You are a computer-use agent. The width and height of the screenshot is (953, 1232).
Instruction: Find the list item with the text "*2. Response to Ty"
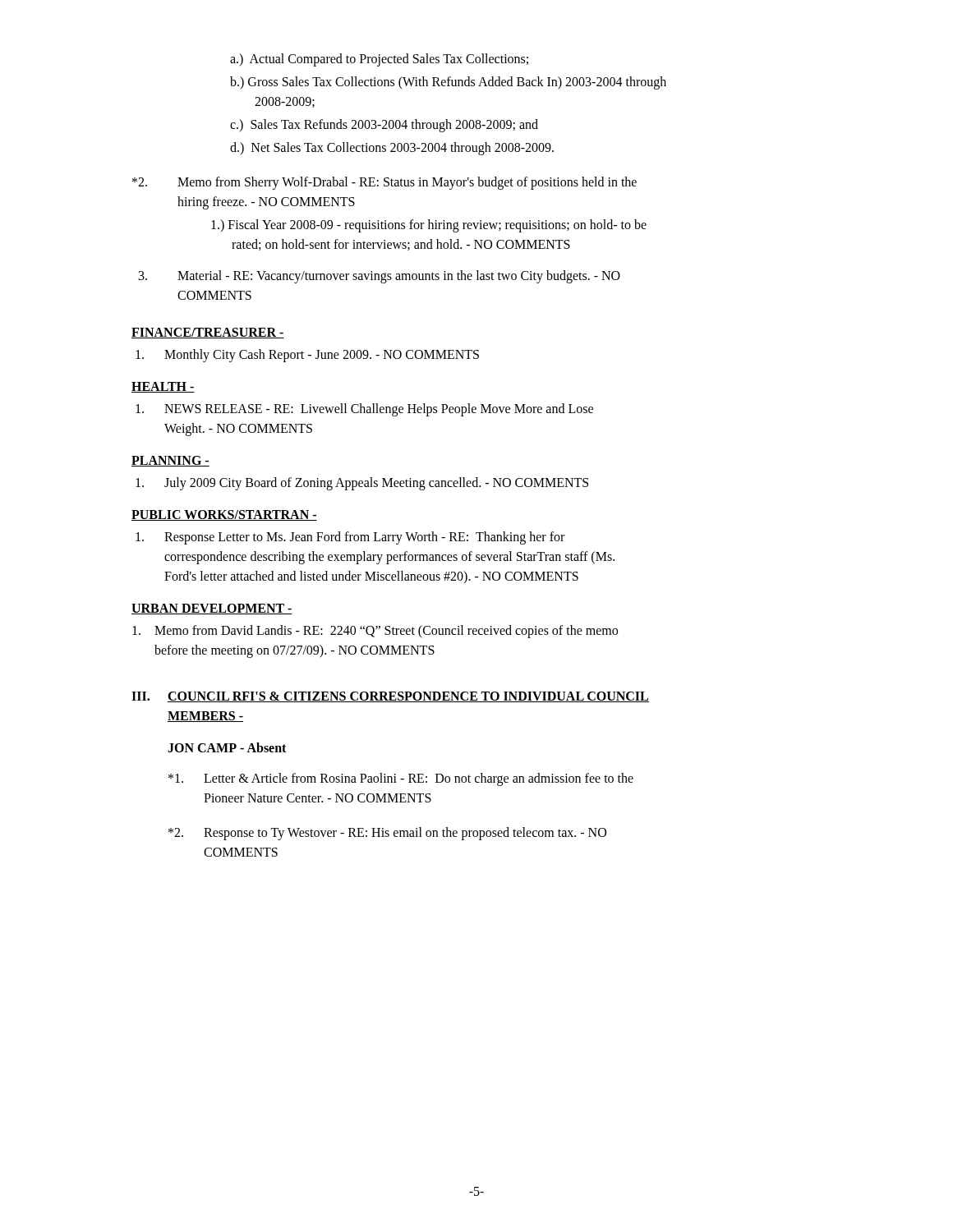387,843
